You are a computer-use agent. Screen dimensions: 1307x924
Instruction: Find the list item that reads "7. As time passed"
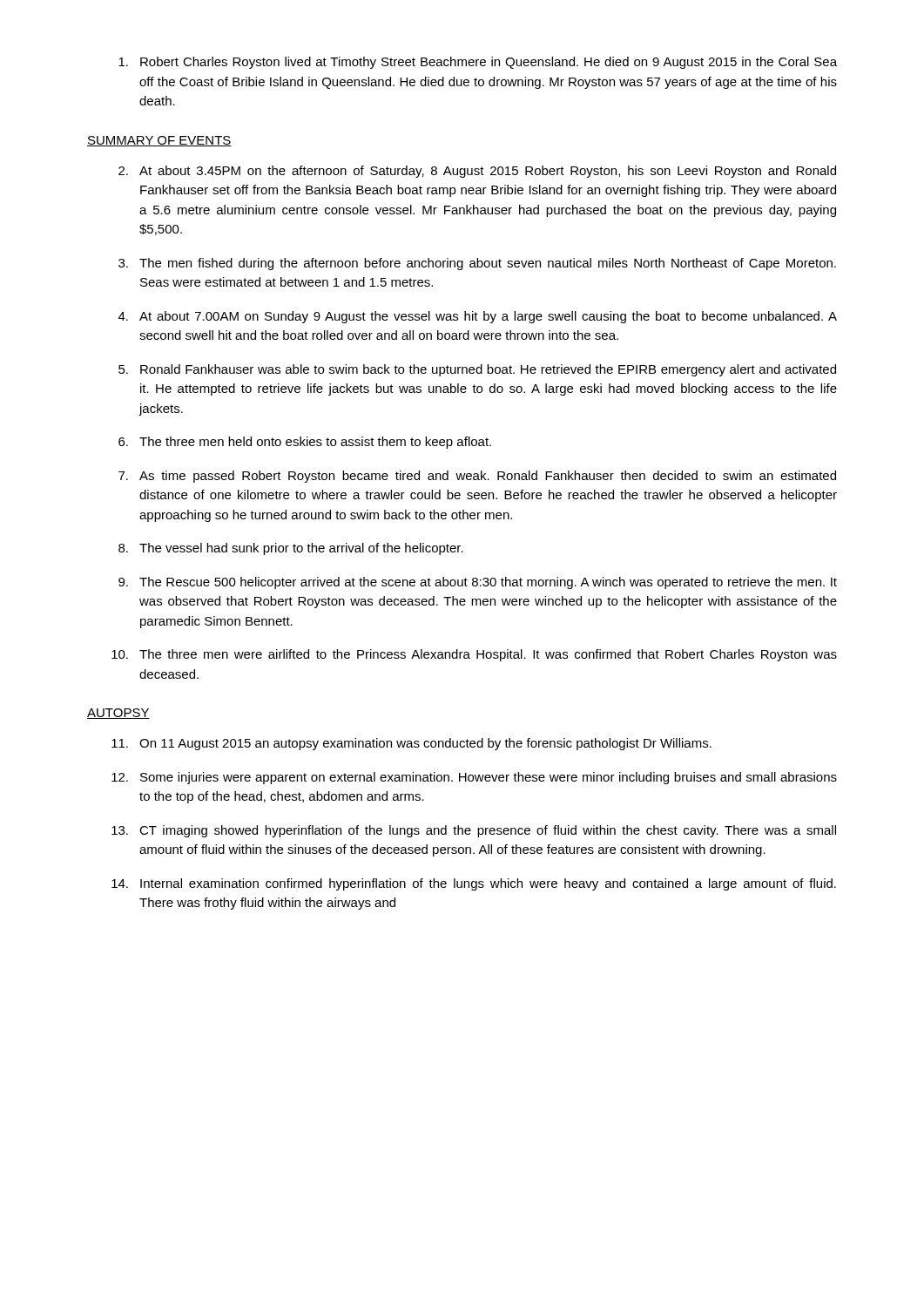[x=462, y=495]
